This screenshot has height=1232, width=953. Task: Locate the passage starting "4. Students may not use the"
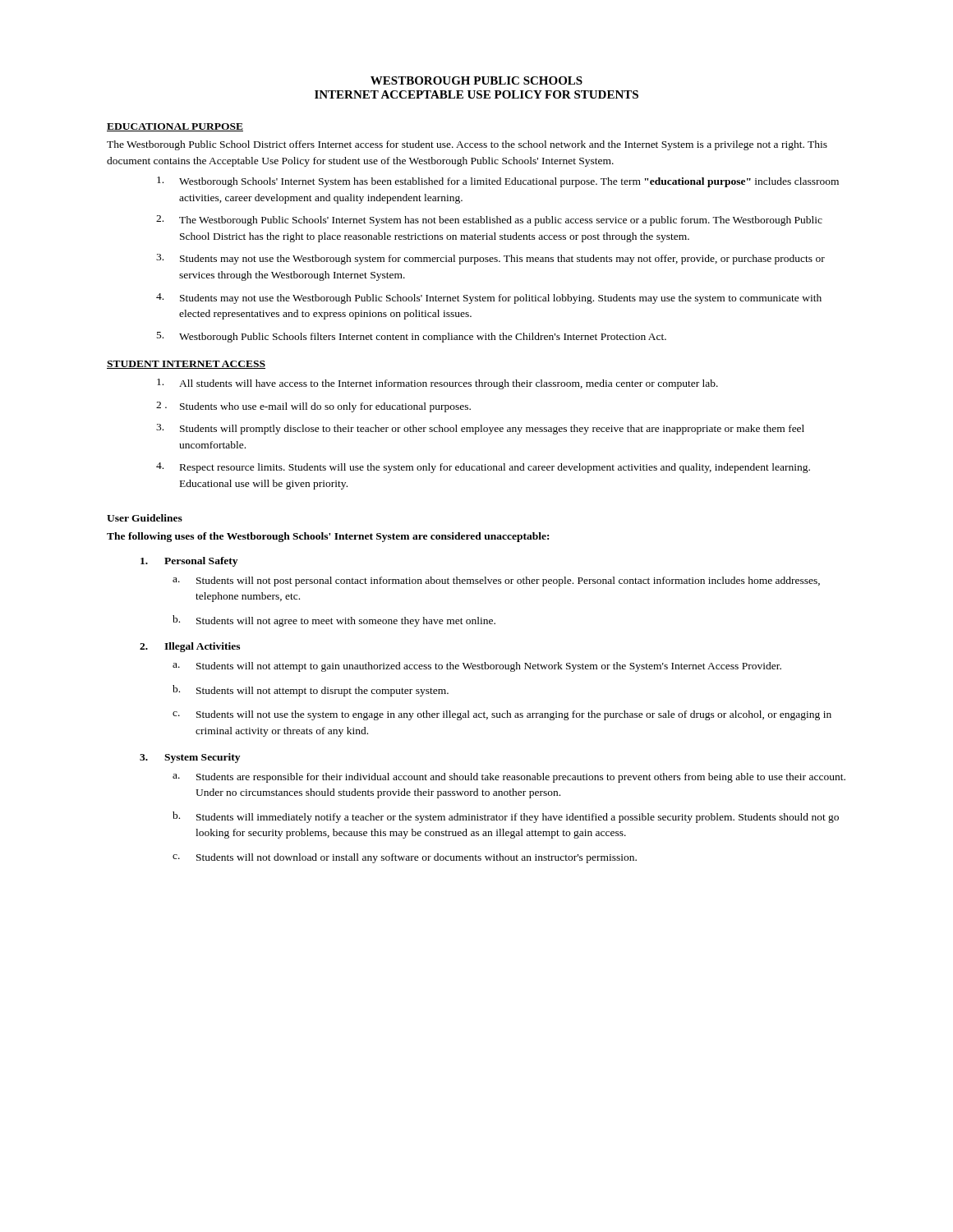pos(501,306)
